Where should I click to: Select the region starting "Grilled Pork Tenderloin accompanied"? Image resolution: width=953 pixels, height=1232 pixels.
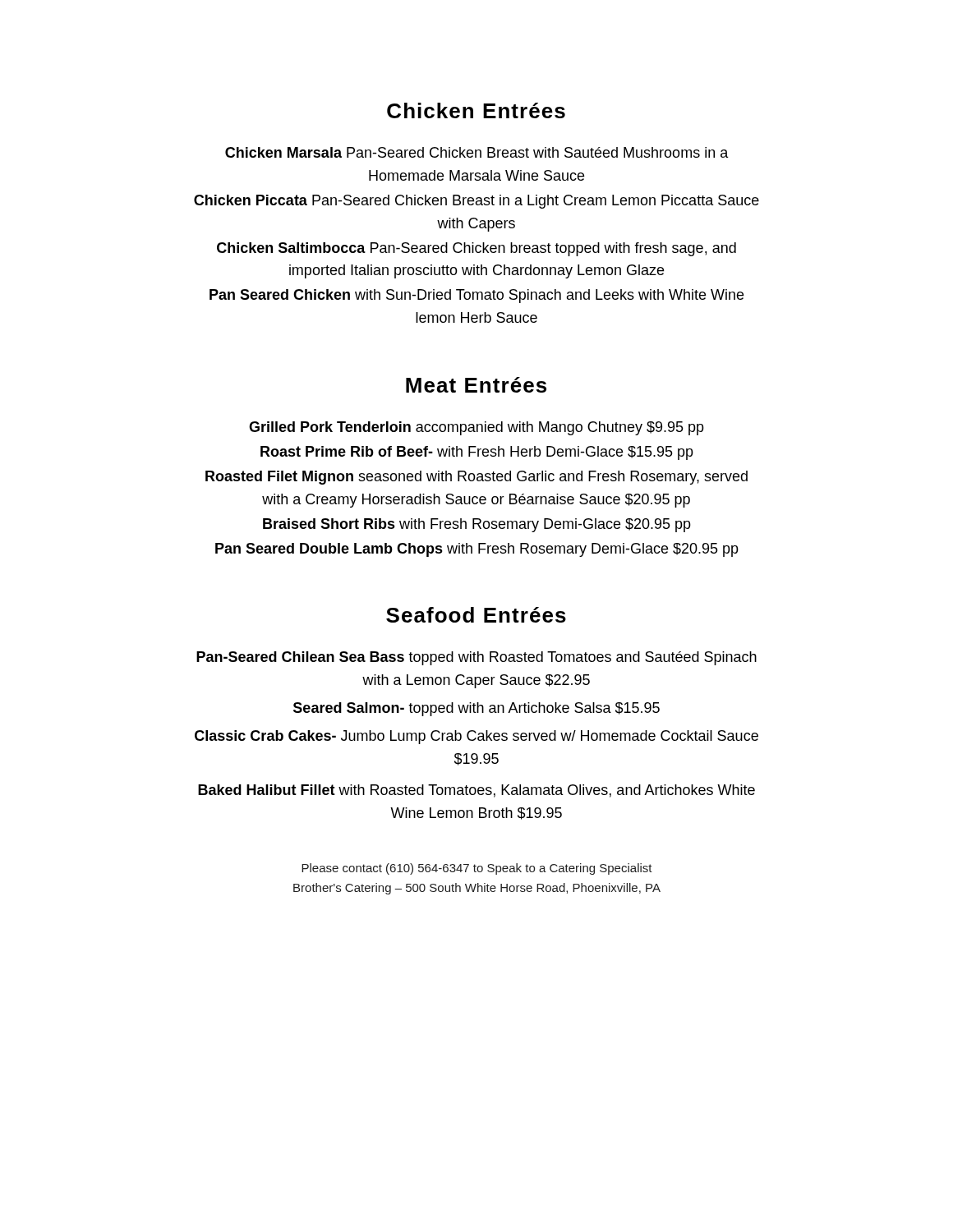(476, 427)
